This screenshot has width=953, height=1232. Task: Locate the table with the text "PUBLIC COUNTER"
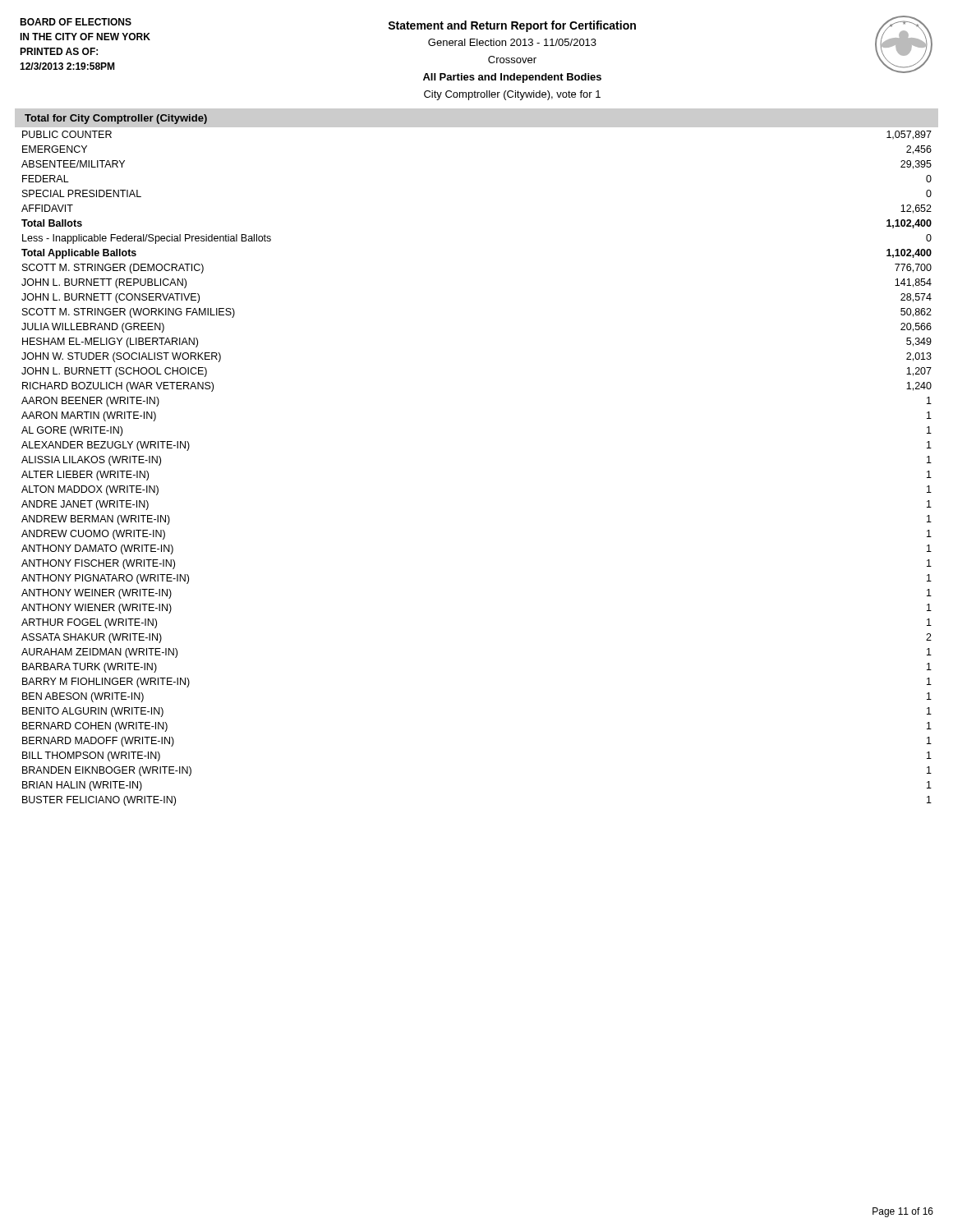pyautogui.click(x=476, y=467)
